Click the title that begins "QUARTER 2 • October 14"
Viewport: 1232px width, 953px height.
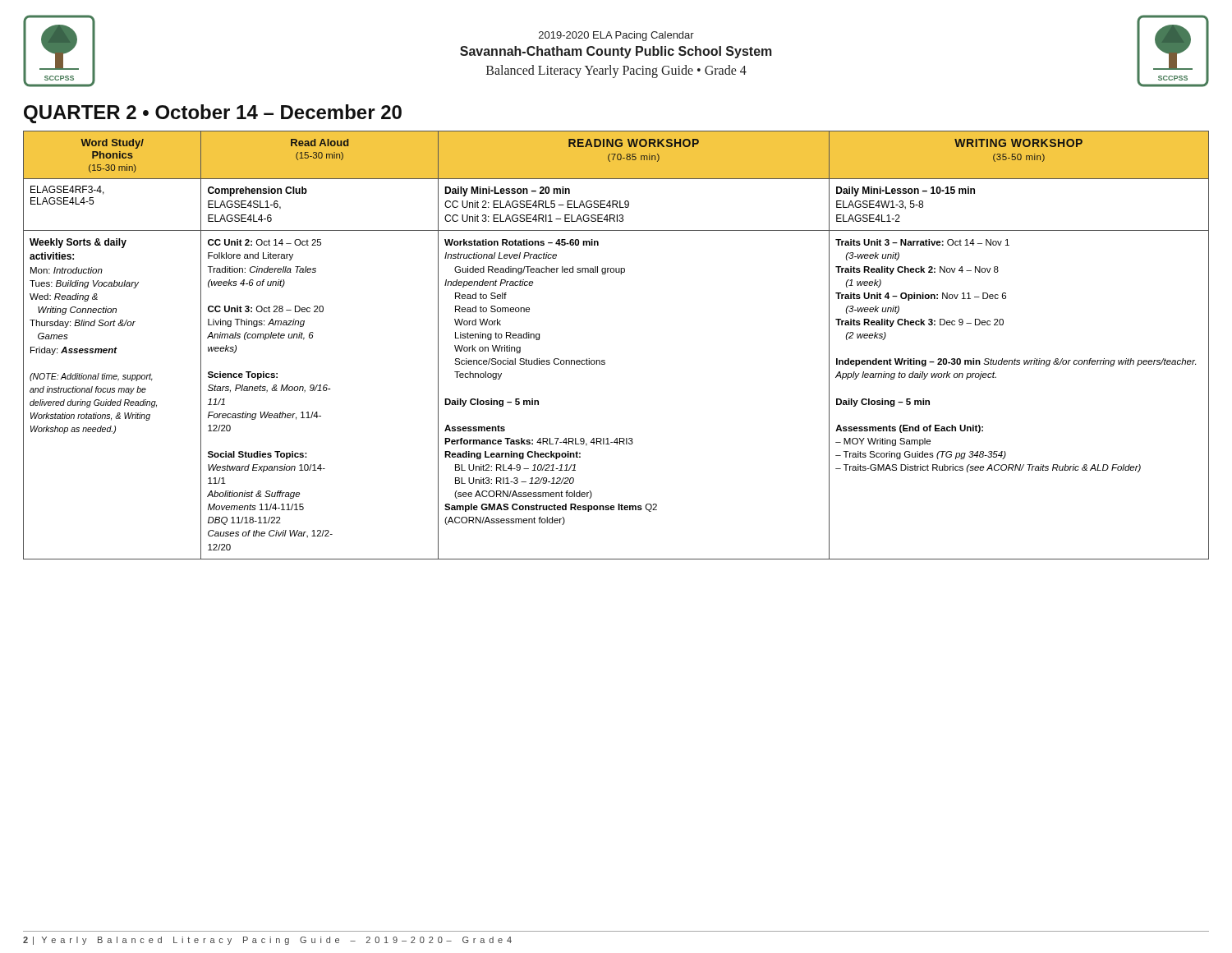(213, 112)
